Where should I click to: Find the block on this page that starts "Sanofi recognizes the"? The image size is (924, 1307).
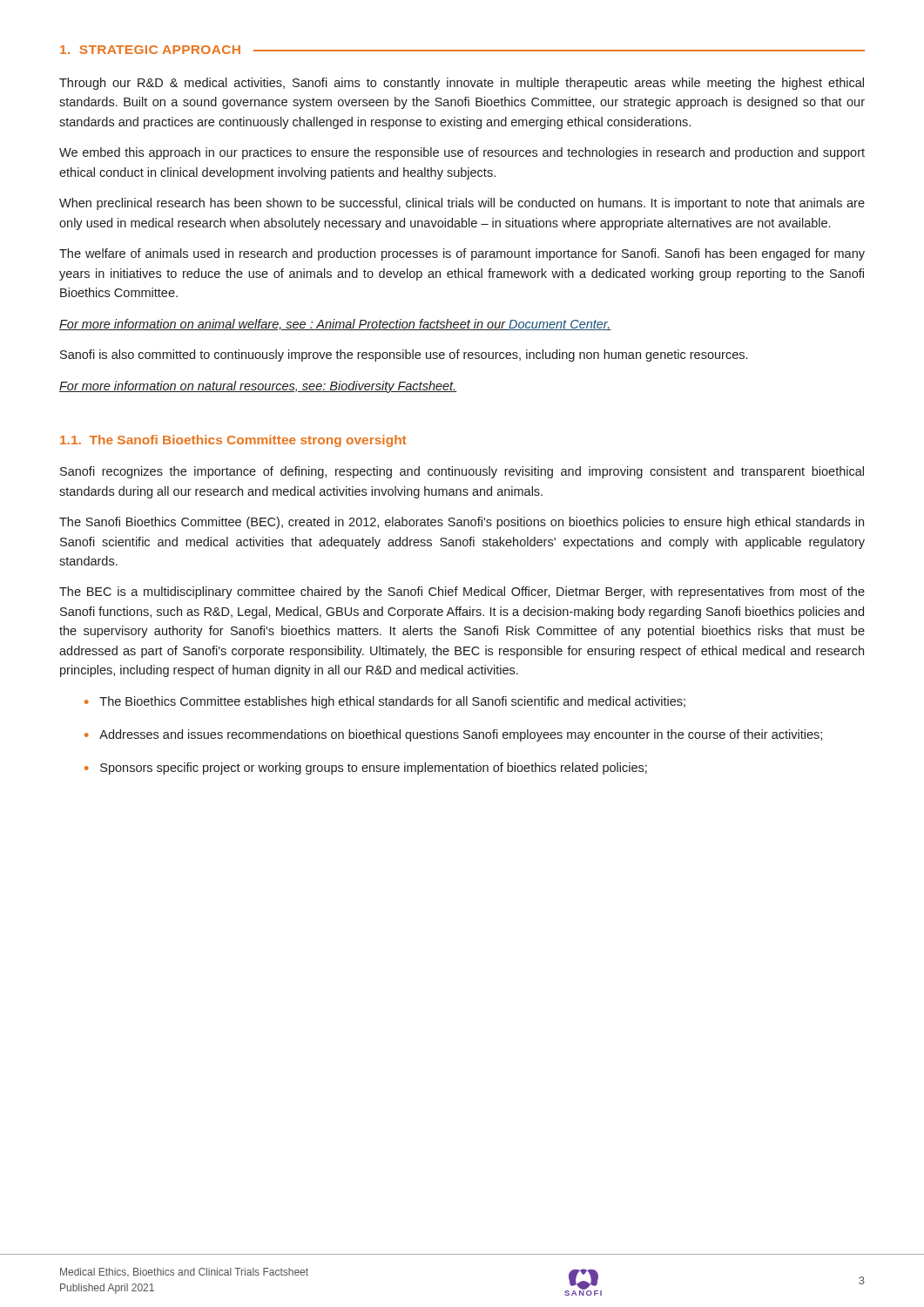pos(462,481)
